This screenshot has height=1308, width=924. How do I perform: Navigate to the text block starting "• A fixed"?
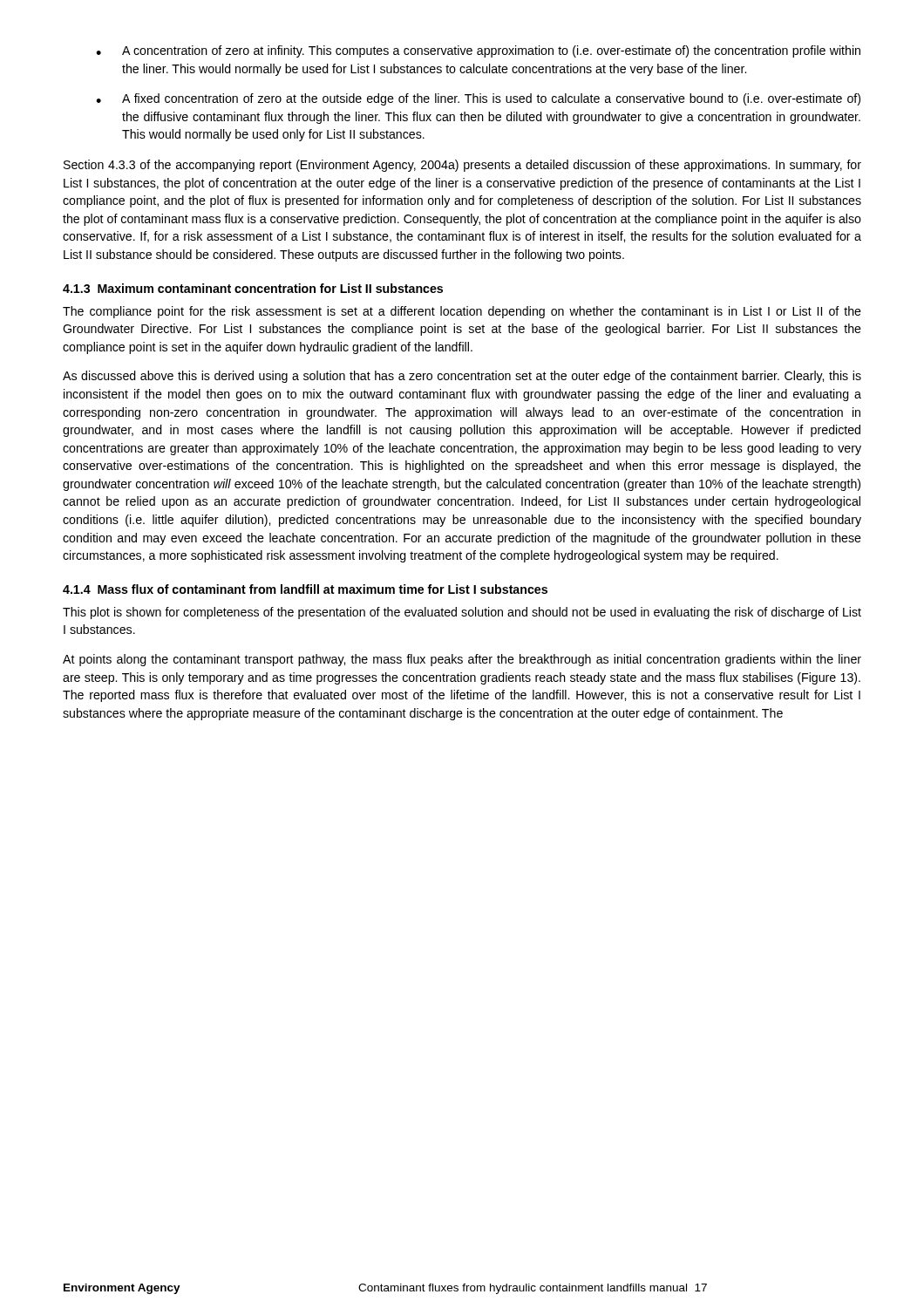tap(479, 117)
